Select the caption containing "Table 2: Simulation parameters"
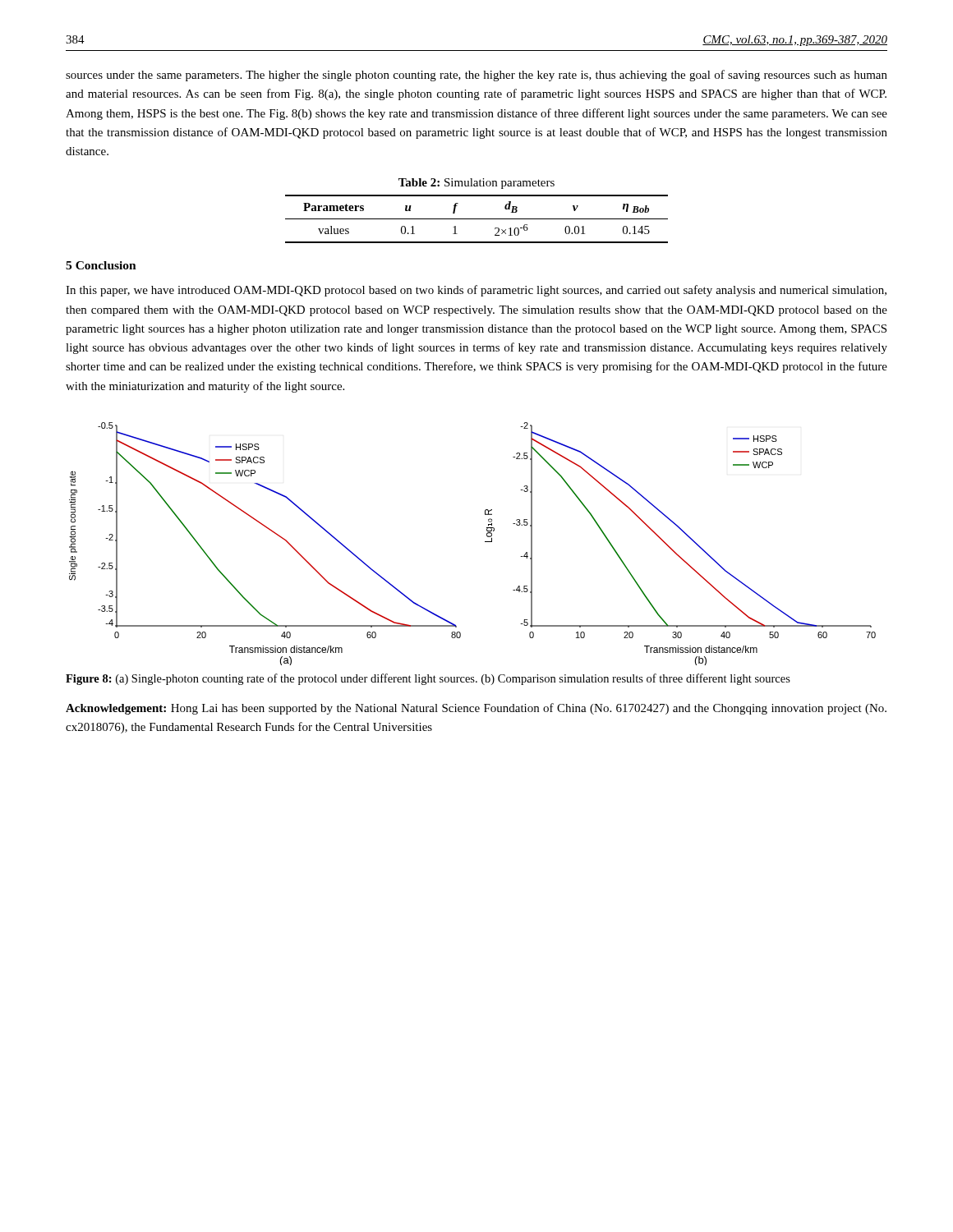Viewport: 953px width, 1232px height. coord(476,183)
